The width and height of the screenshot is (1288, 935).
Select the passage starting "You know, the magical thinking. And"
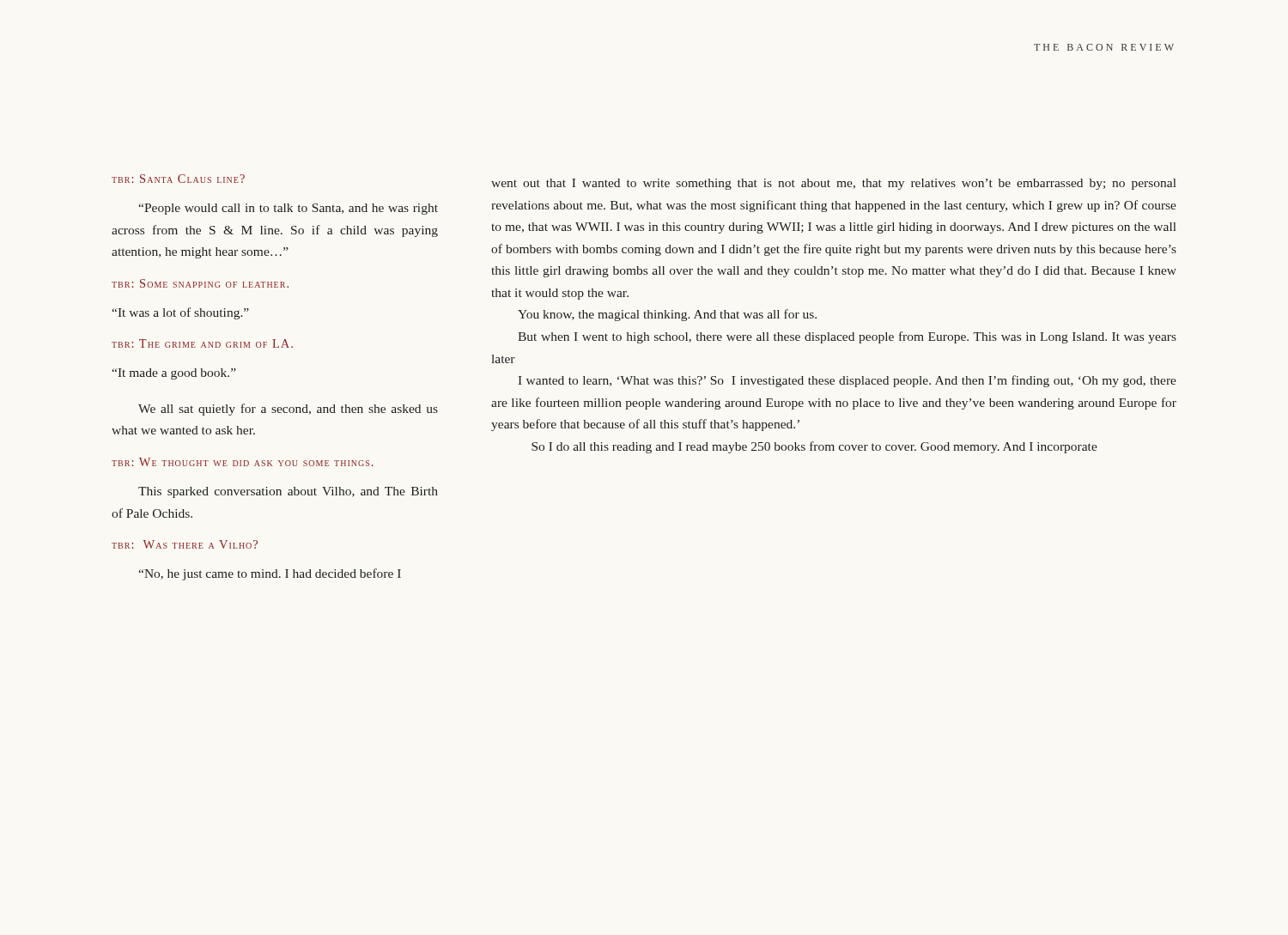click(668, 314)
